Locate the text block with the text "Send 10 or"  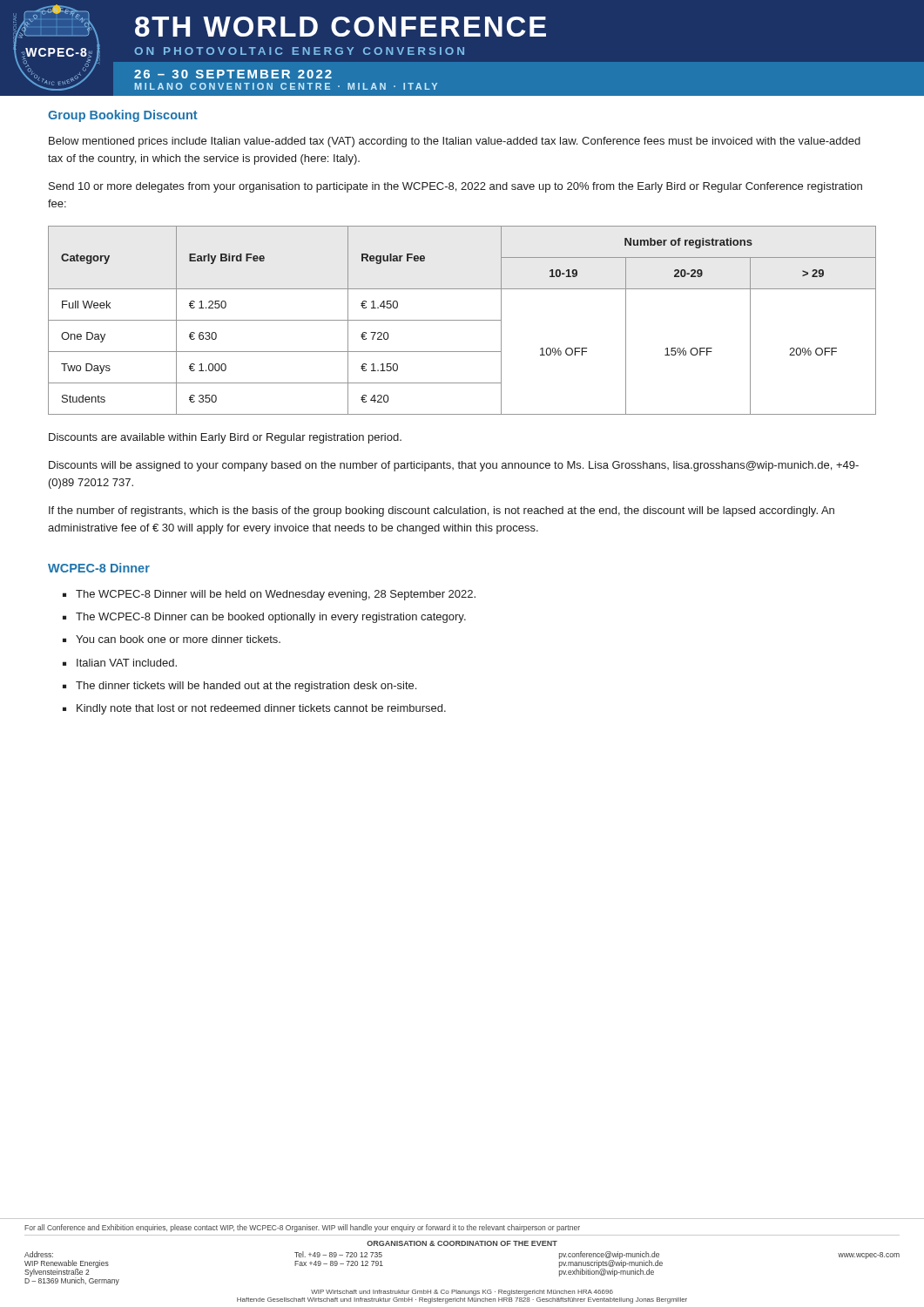455,195
